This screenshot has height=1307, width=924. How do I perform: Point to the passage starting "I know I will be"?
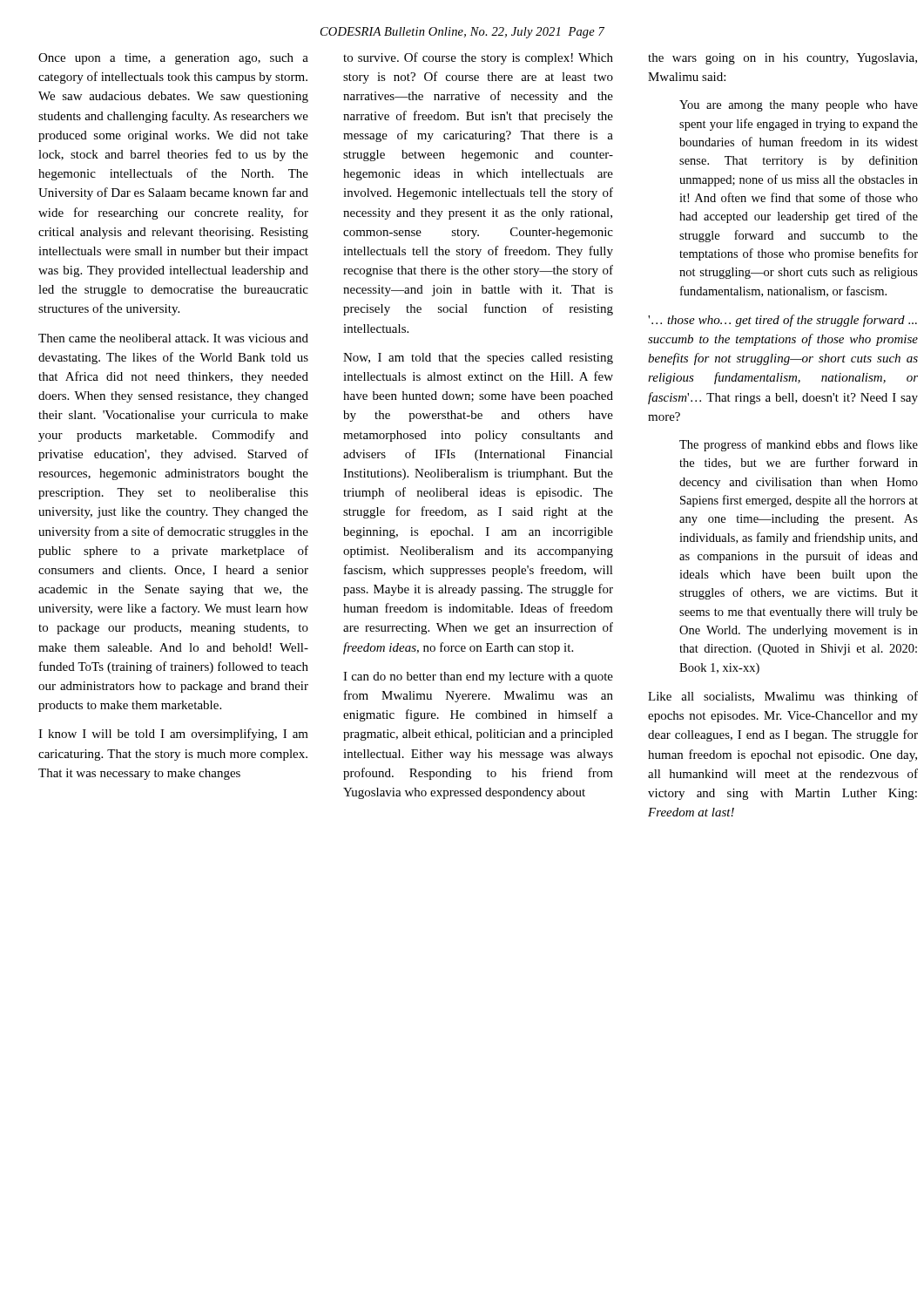[173, 753]
